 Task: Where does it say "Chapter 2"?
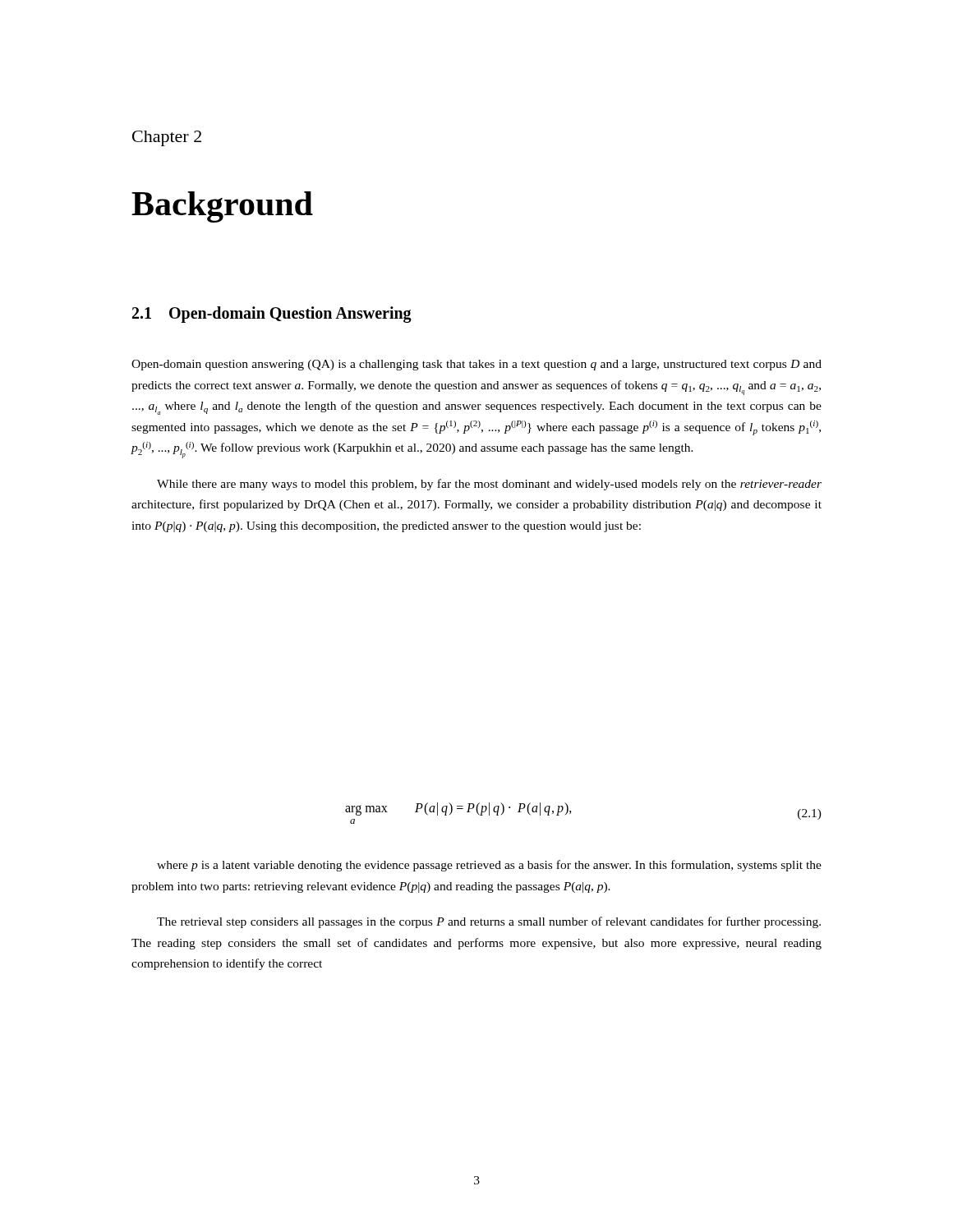click(x=167, y=136)
